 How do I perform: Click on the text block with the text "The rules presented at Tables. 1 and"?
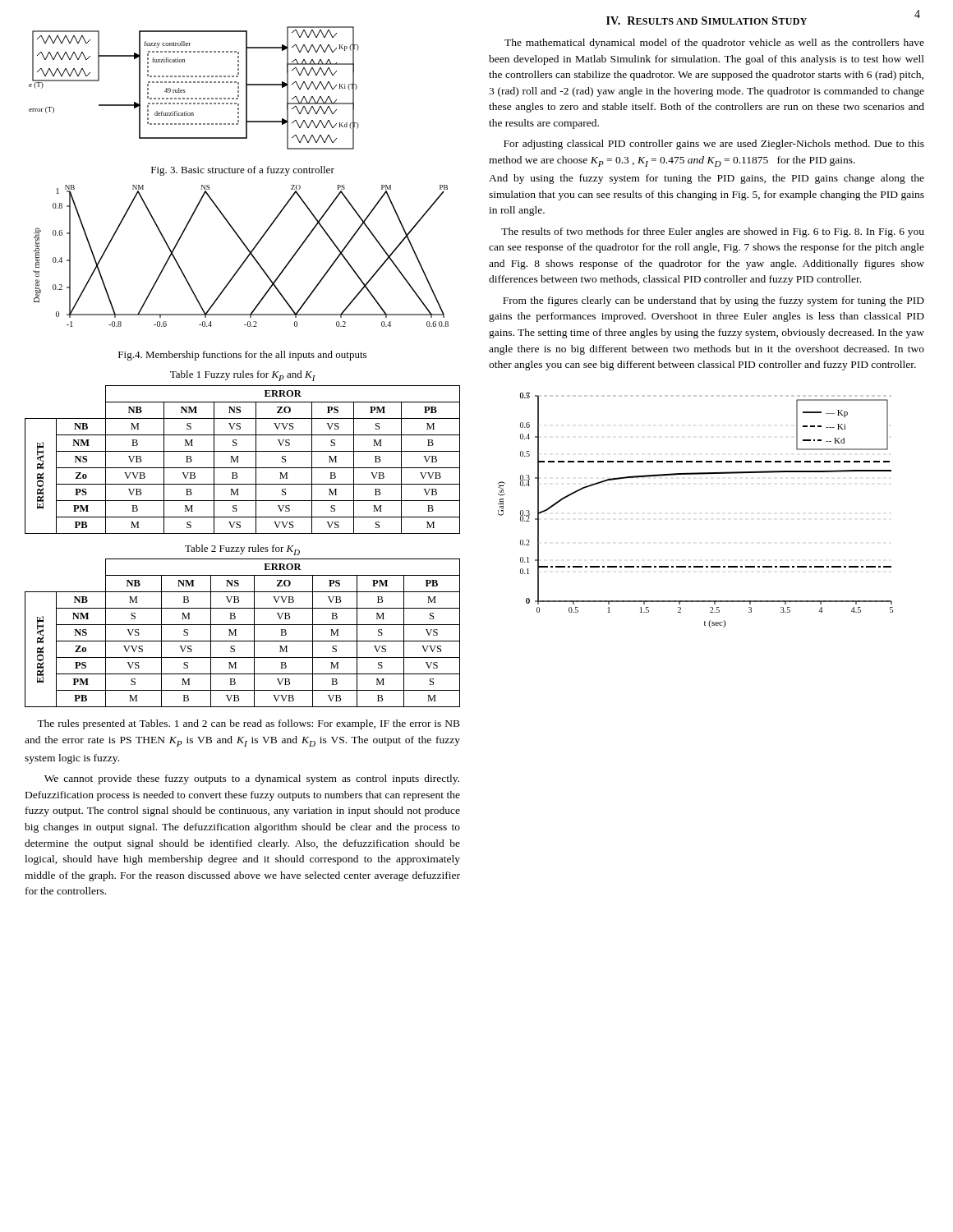click(242, 740)
